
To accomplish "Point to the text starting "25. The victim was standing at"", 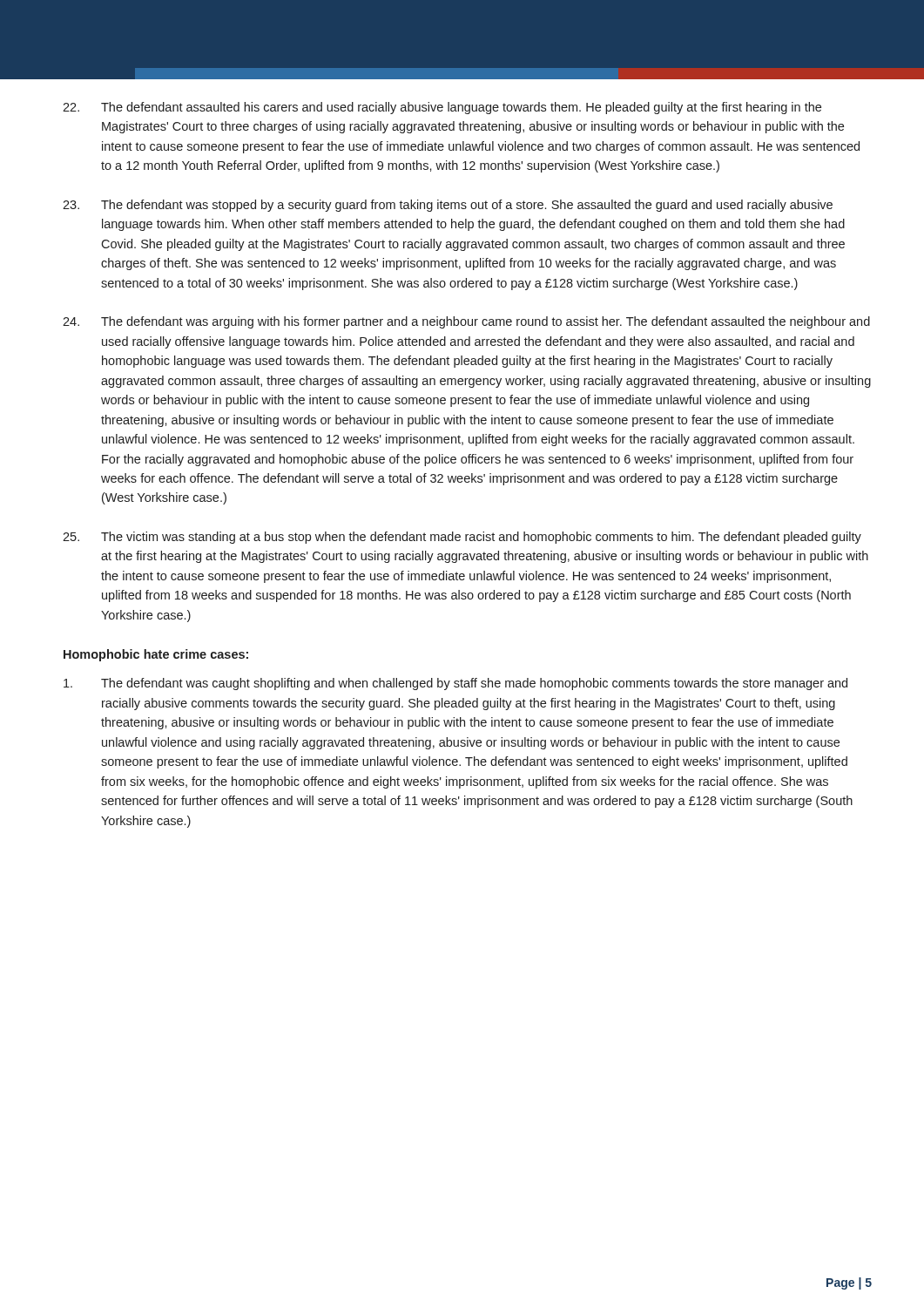I will (467, 576).
